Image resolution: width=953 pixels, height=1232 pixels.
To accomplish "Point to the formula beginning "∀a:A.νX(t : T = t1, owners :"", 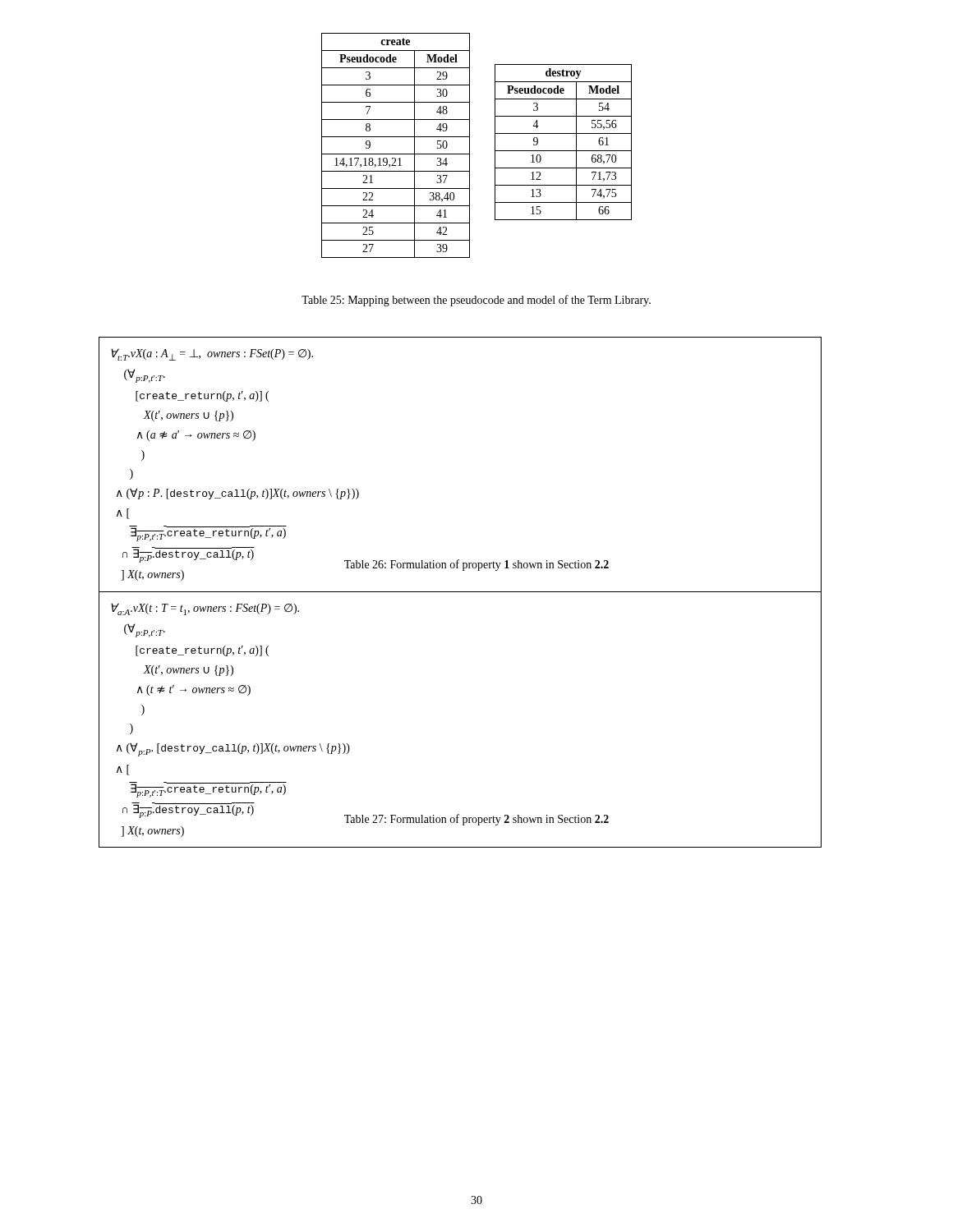I will point(205,609).
